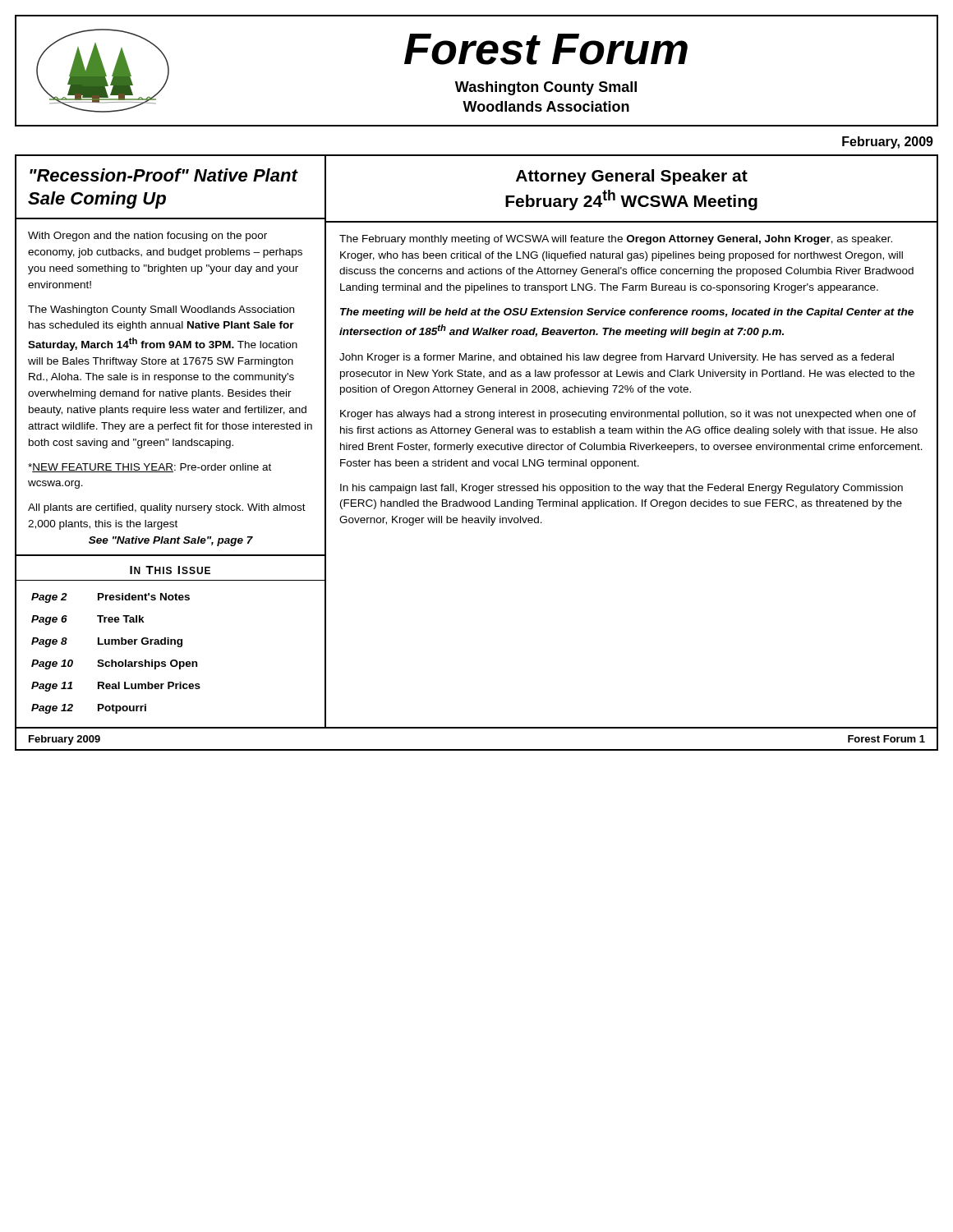This screenshot has width=953, height=1232.
Task: Locate the text "February, 2009"
Action: click(x=887, y=142)
